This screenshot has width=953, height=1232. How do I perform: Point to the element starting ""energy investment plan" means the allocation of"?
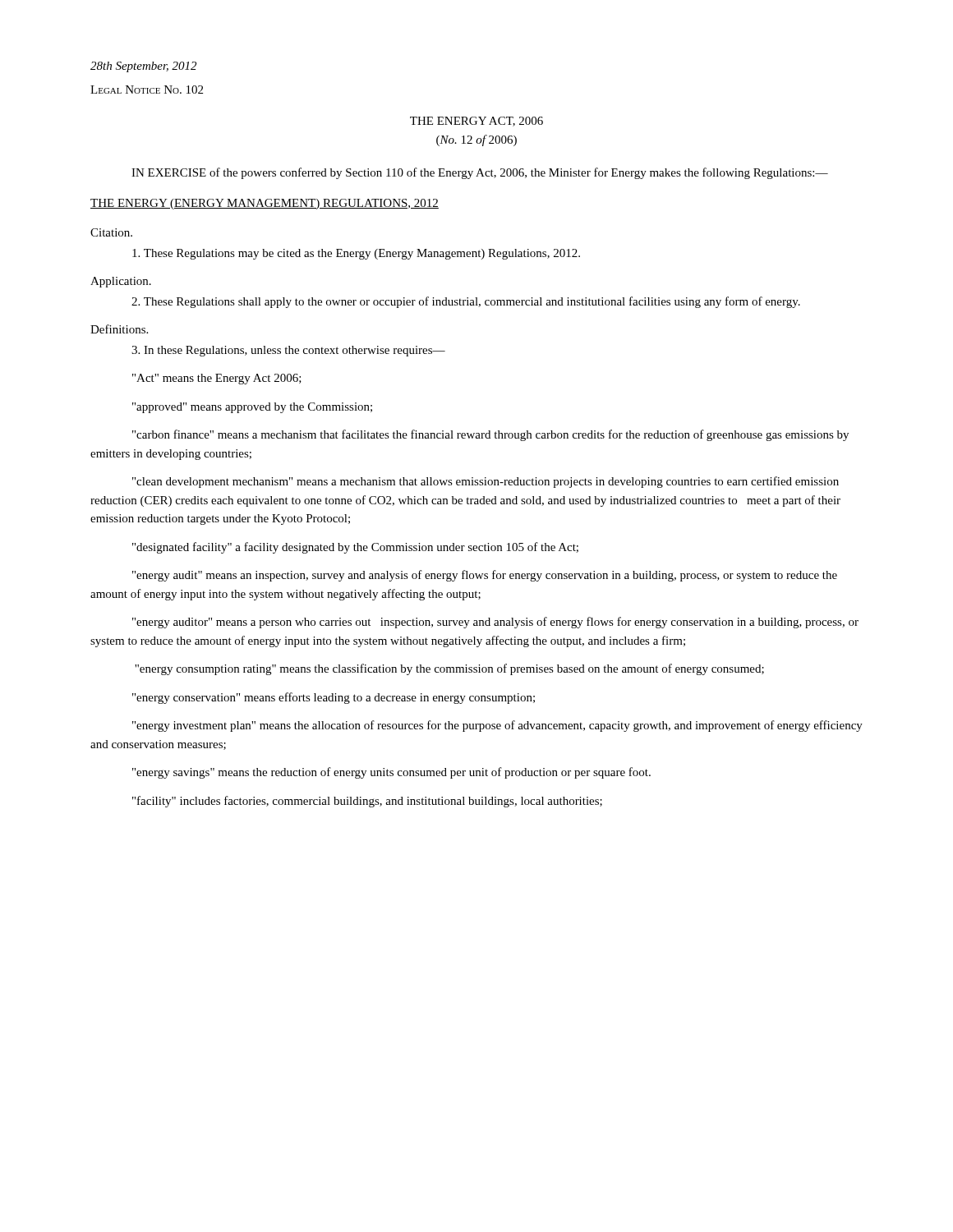pyautogui.click(x=476, y=734)
